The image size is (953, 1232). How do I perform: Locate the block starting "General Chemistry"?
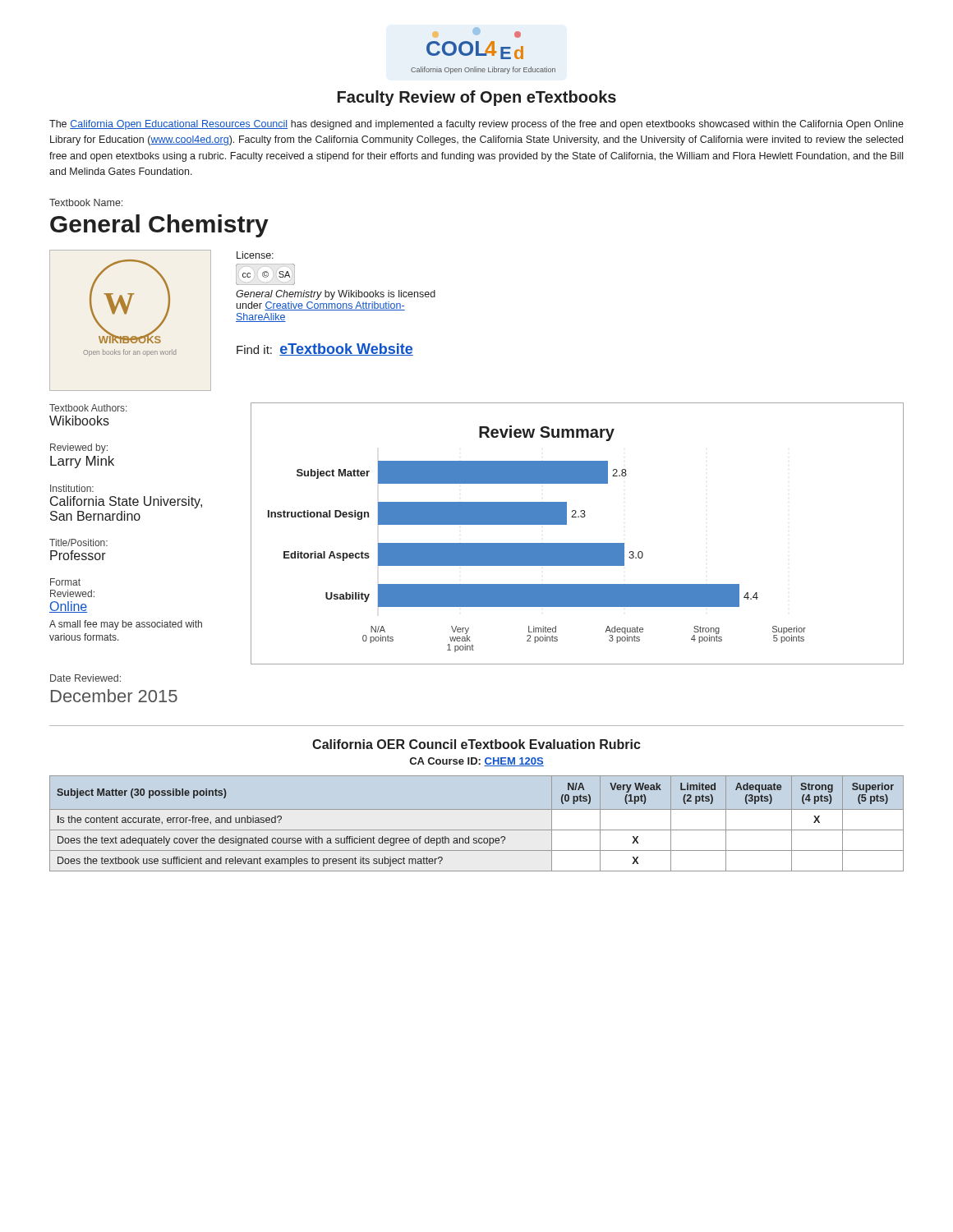(159, 223)
